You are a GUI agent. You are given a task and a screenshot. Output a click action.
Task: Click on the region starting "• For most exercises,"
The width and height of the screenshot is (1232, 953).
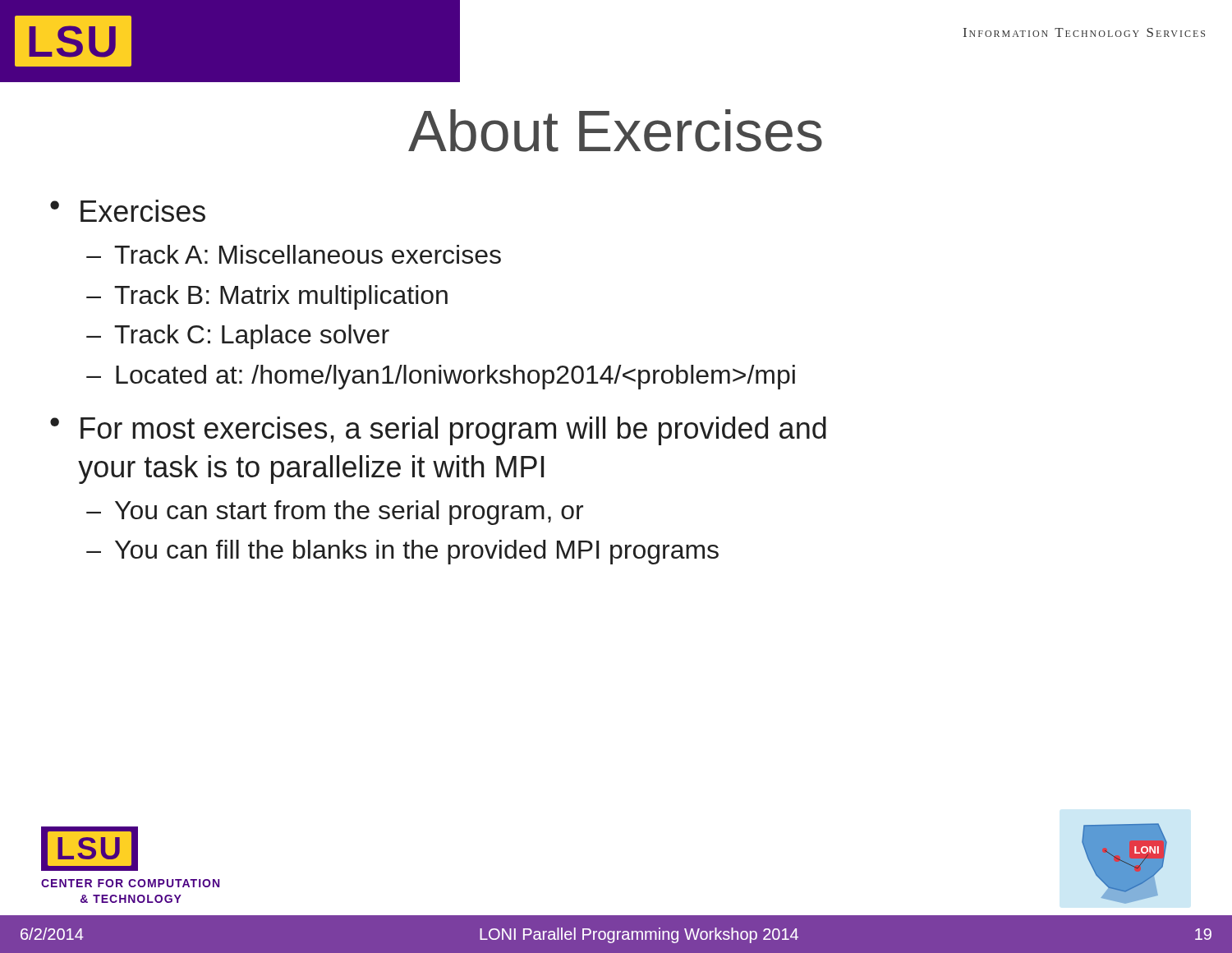[438, 491]
